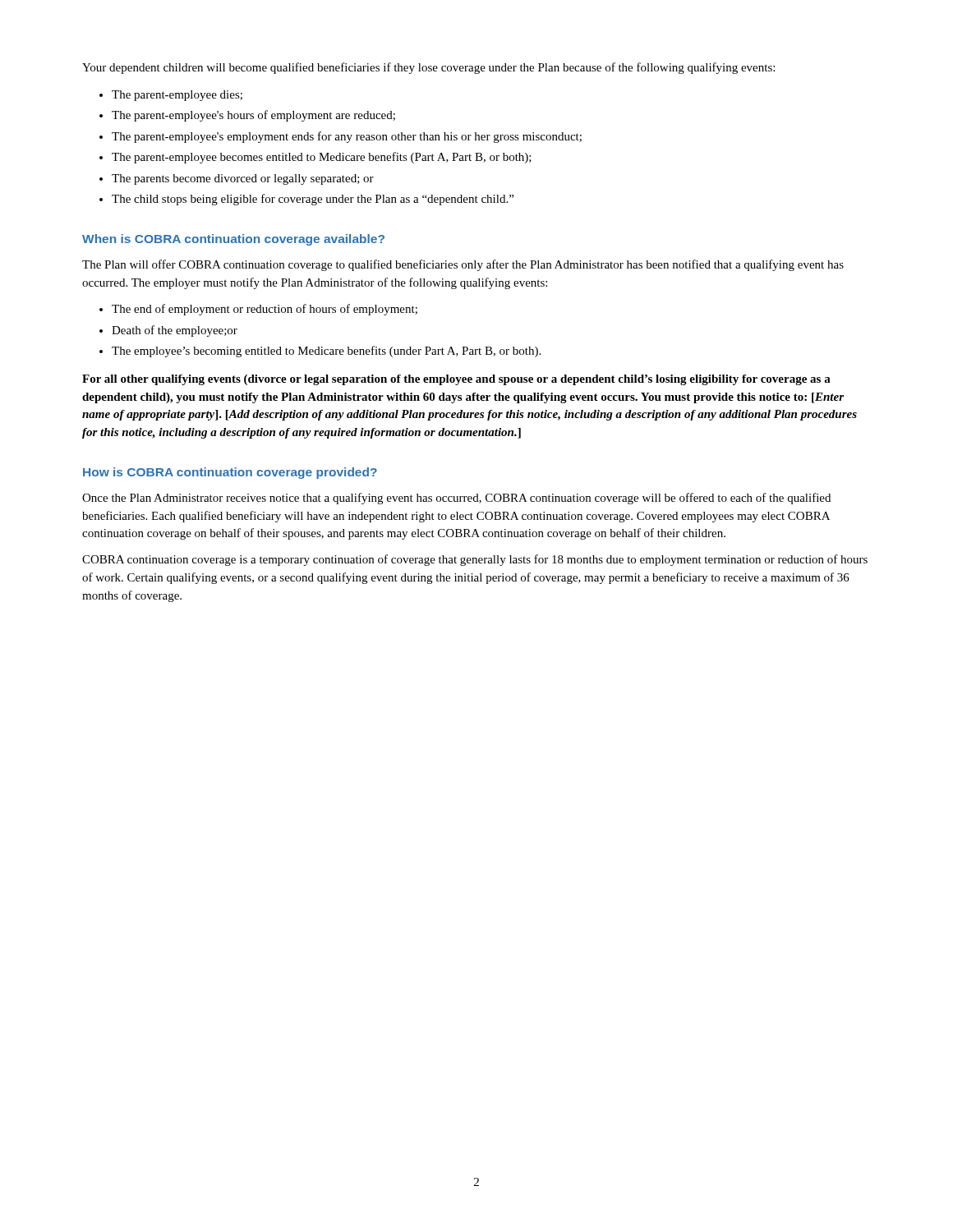This screenshot has width=953, height=1232.
Task: Find the block on this page that starts "The parent-employee's hours of employment"
Action: coord(254,115)
